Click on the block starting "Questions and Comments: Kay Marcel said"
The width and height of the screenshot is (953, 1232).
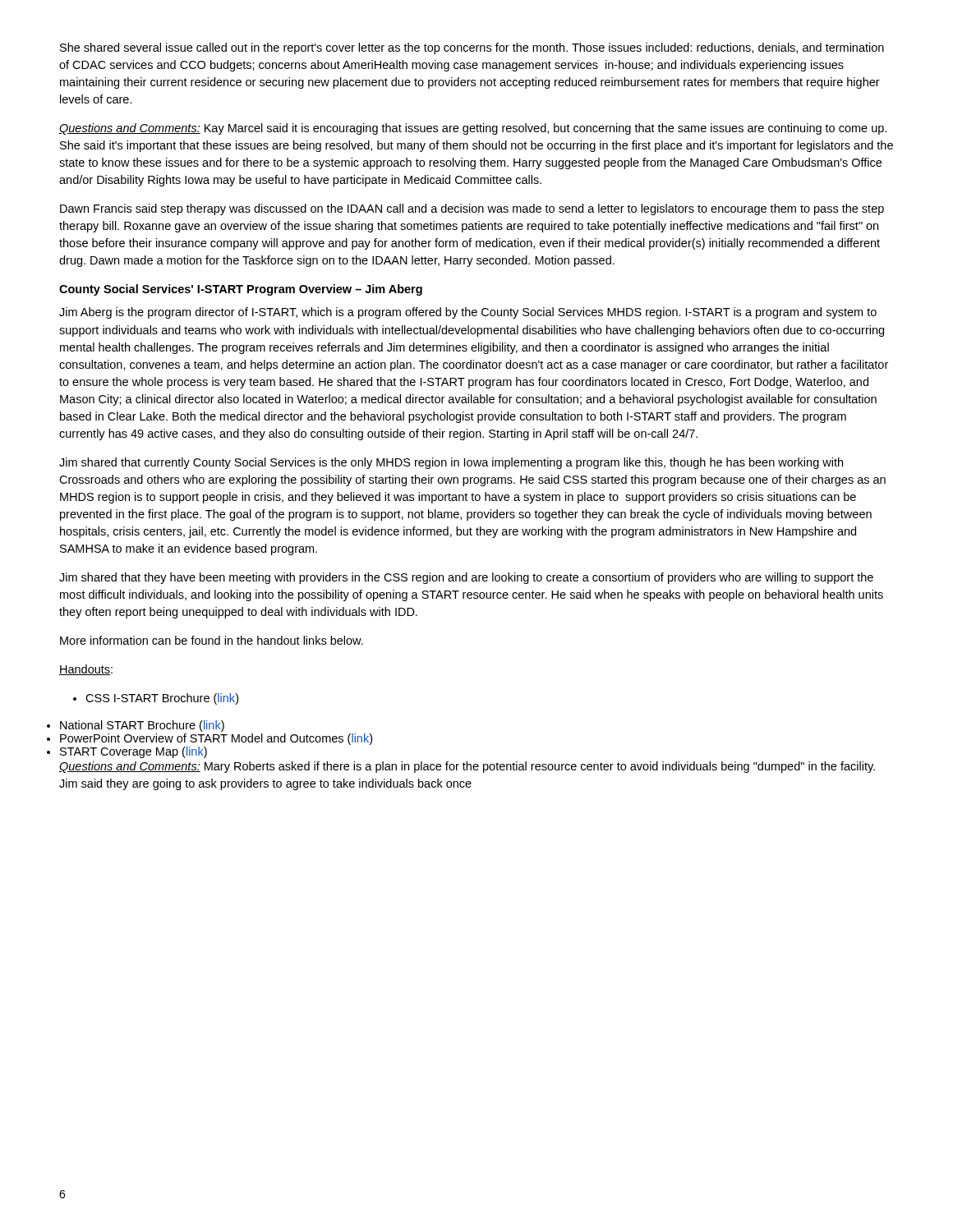(x=476, y=154)
